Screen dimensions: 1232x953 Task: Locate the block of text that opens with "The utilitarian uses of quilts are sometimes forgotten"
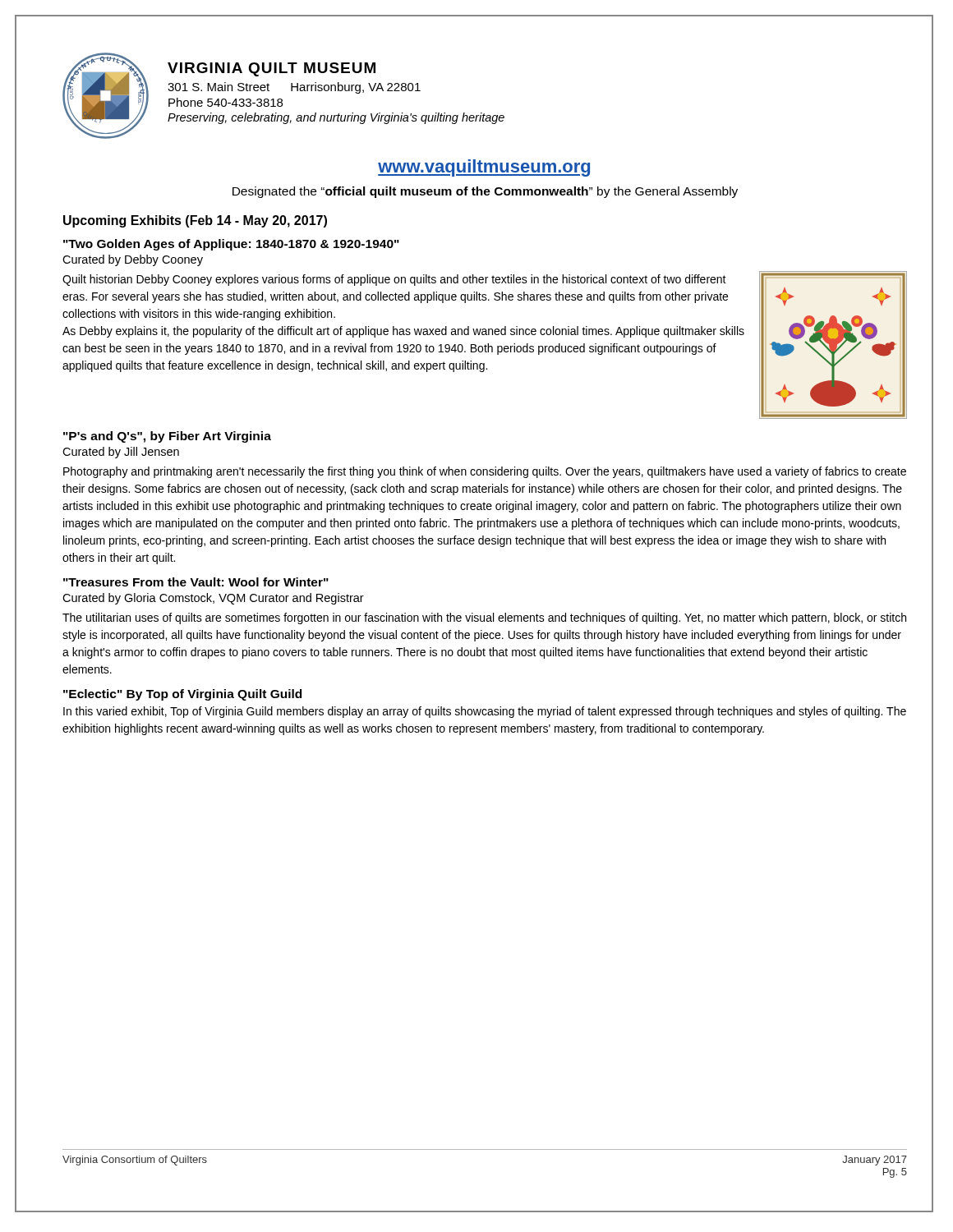(485, 644)
